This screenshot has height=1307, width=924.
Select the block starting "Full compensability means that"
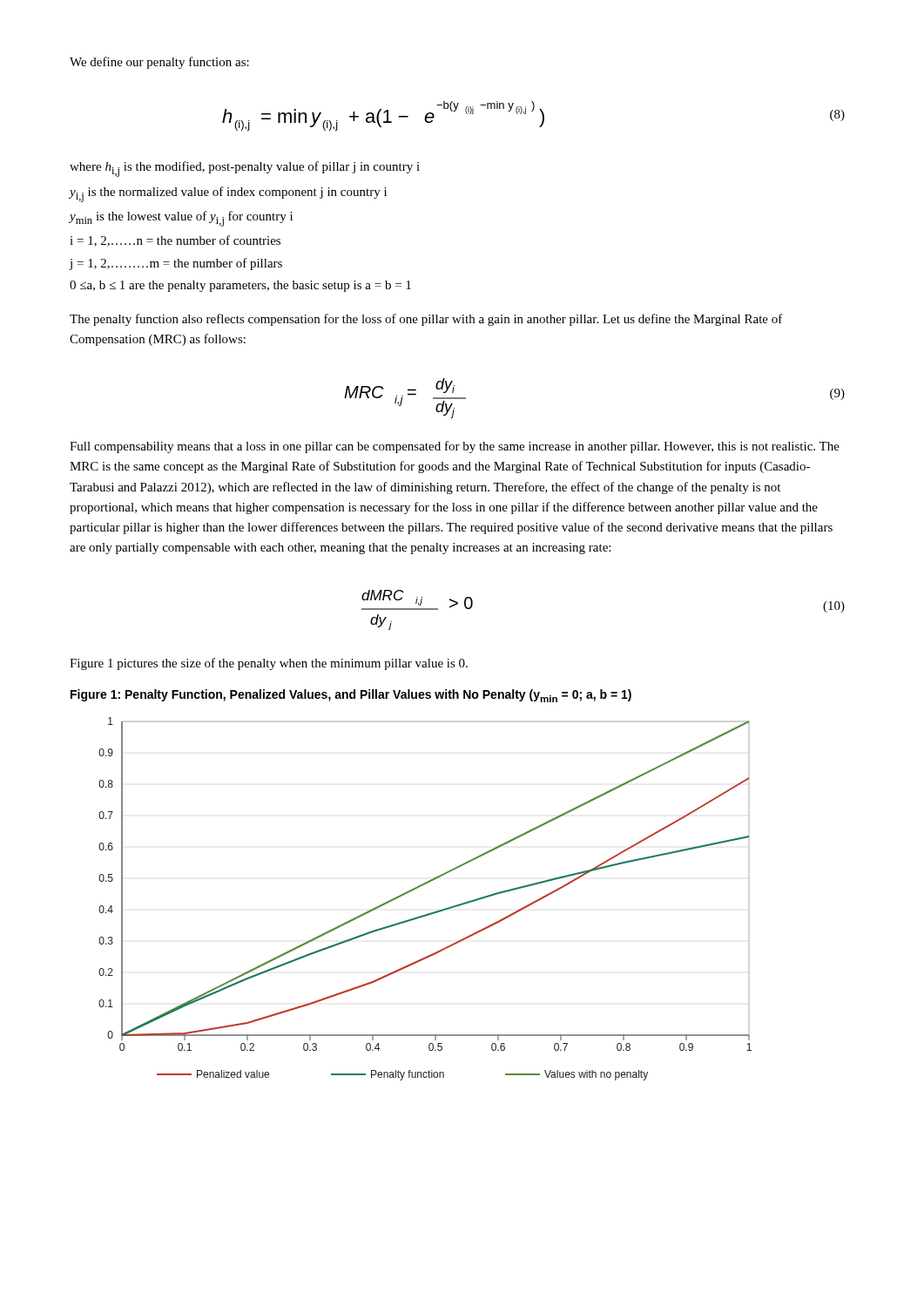tap(455, 497)
